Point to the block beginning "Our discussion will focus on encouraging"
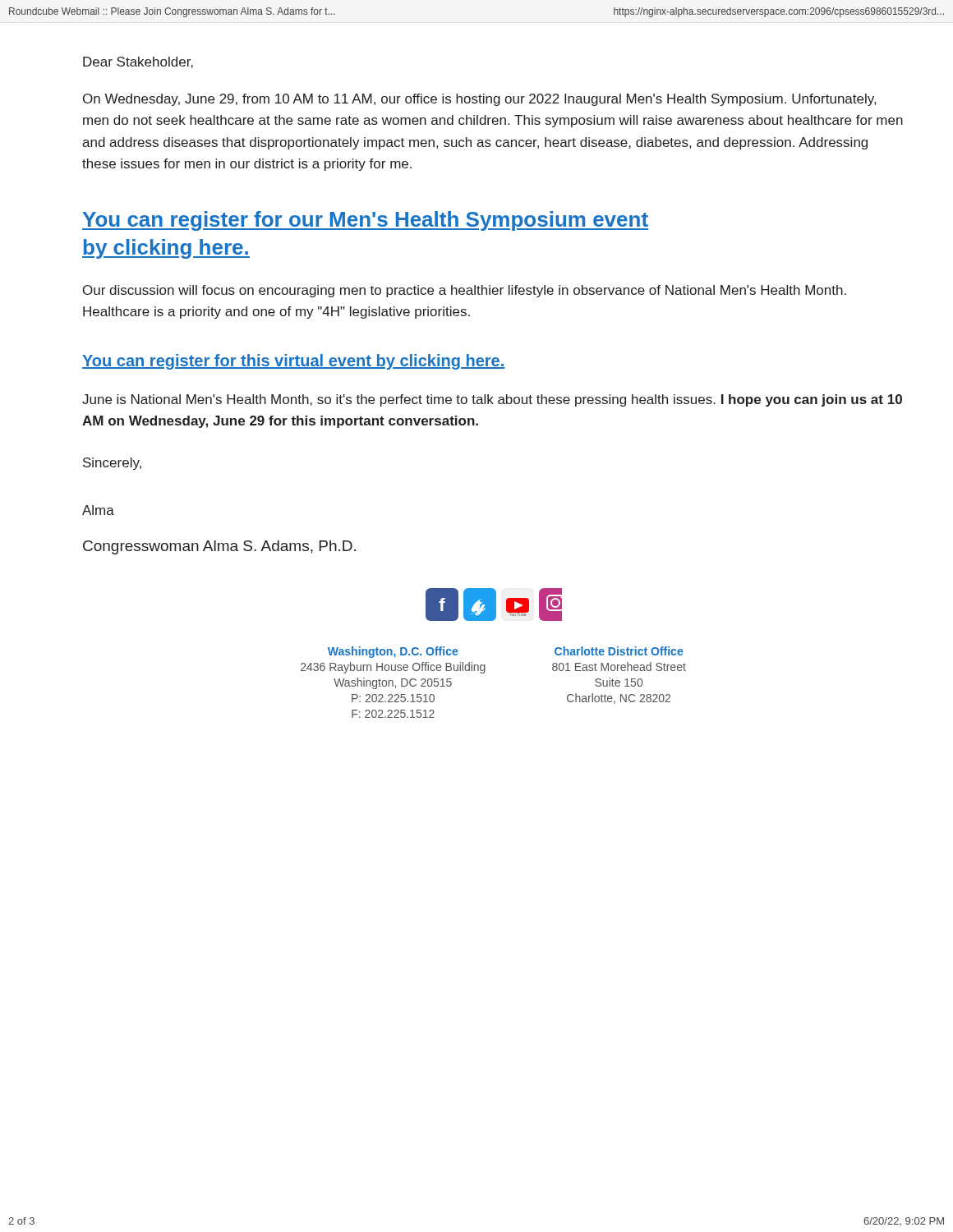 tap(465, 301)
